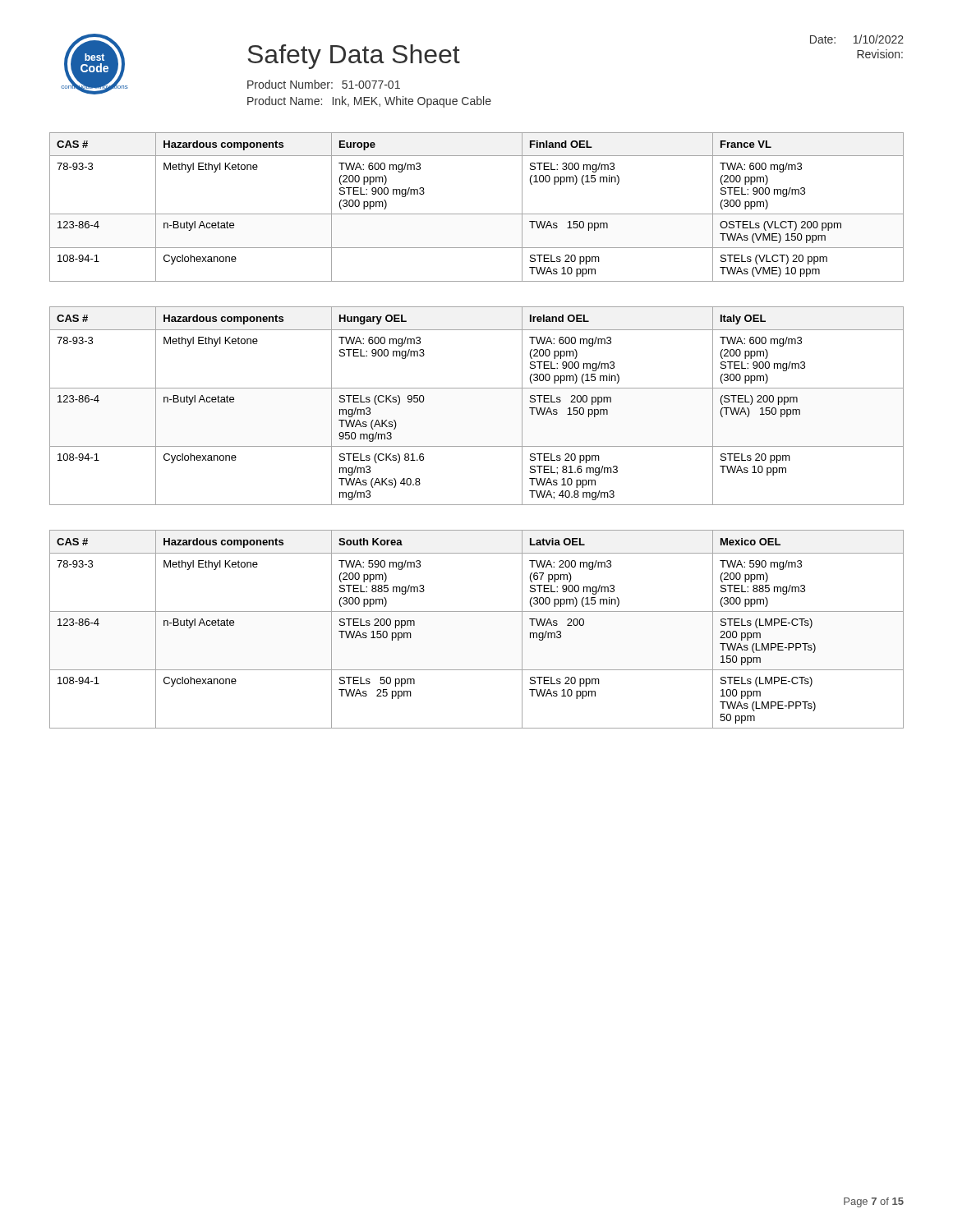This screenshot has height=1232, width=953.
Task: Select the element starting "Safety Data Sheet"
Action: click(x=353, y=54)
